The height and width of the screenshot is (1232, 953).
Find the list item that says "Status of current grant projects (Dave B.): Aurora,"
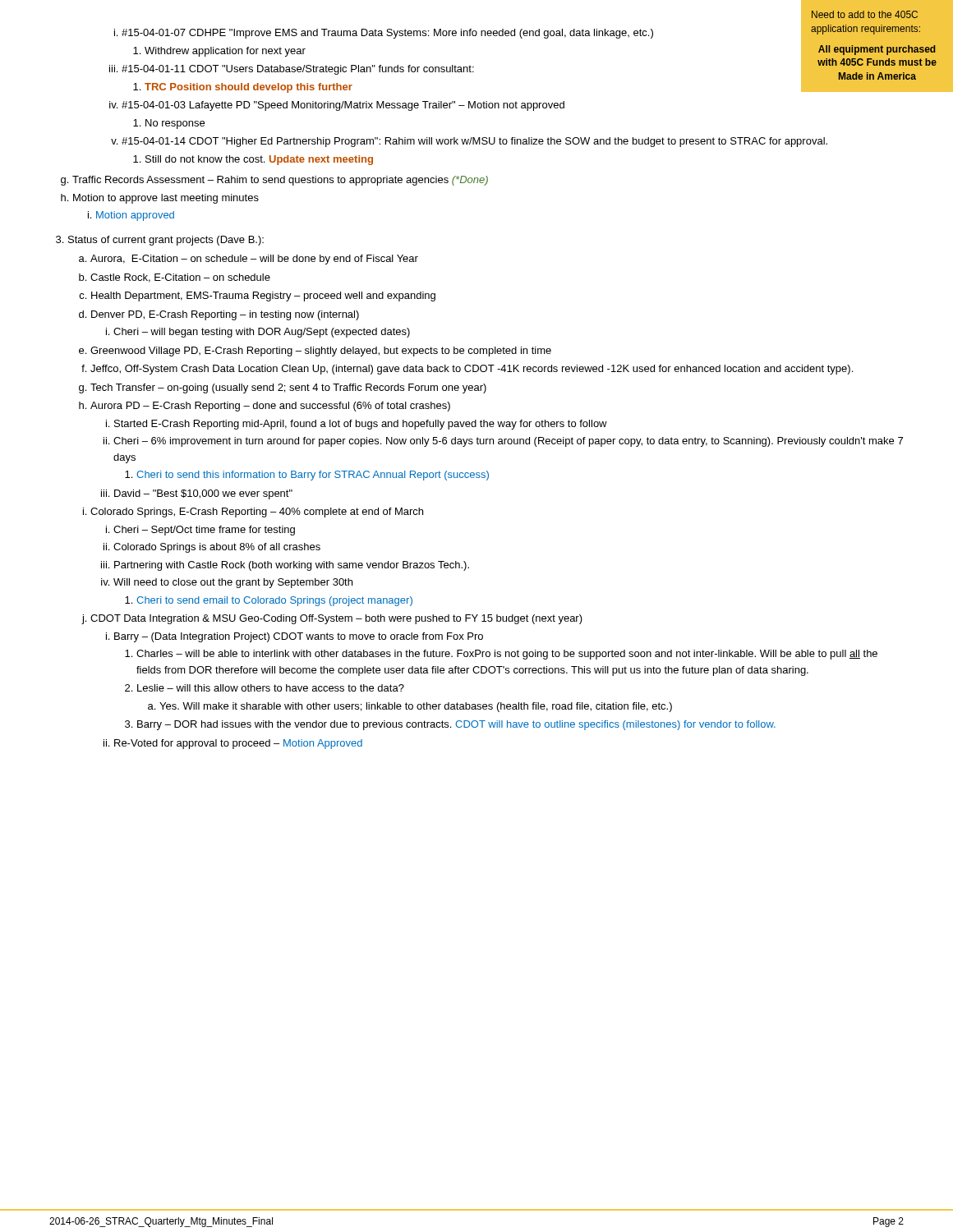(160, 241)
